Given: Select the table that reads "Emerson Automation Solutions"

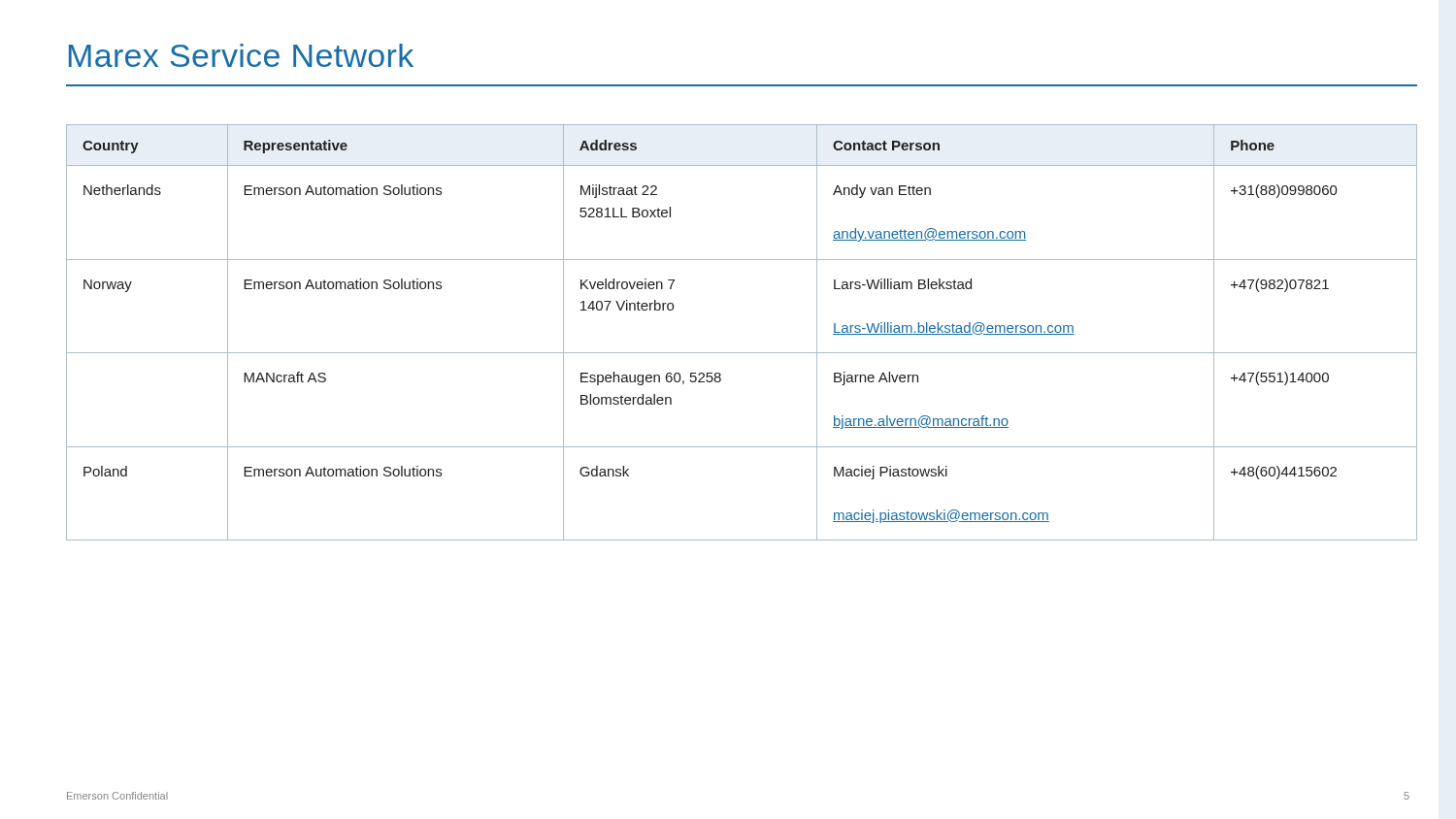Looking at the screenshot, I should coord(742,332).
